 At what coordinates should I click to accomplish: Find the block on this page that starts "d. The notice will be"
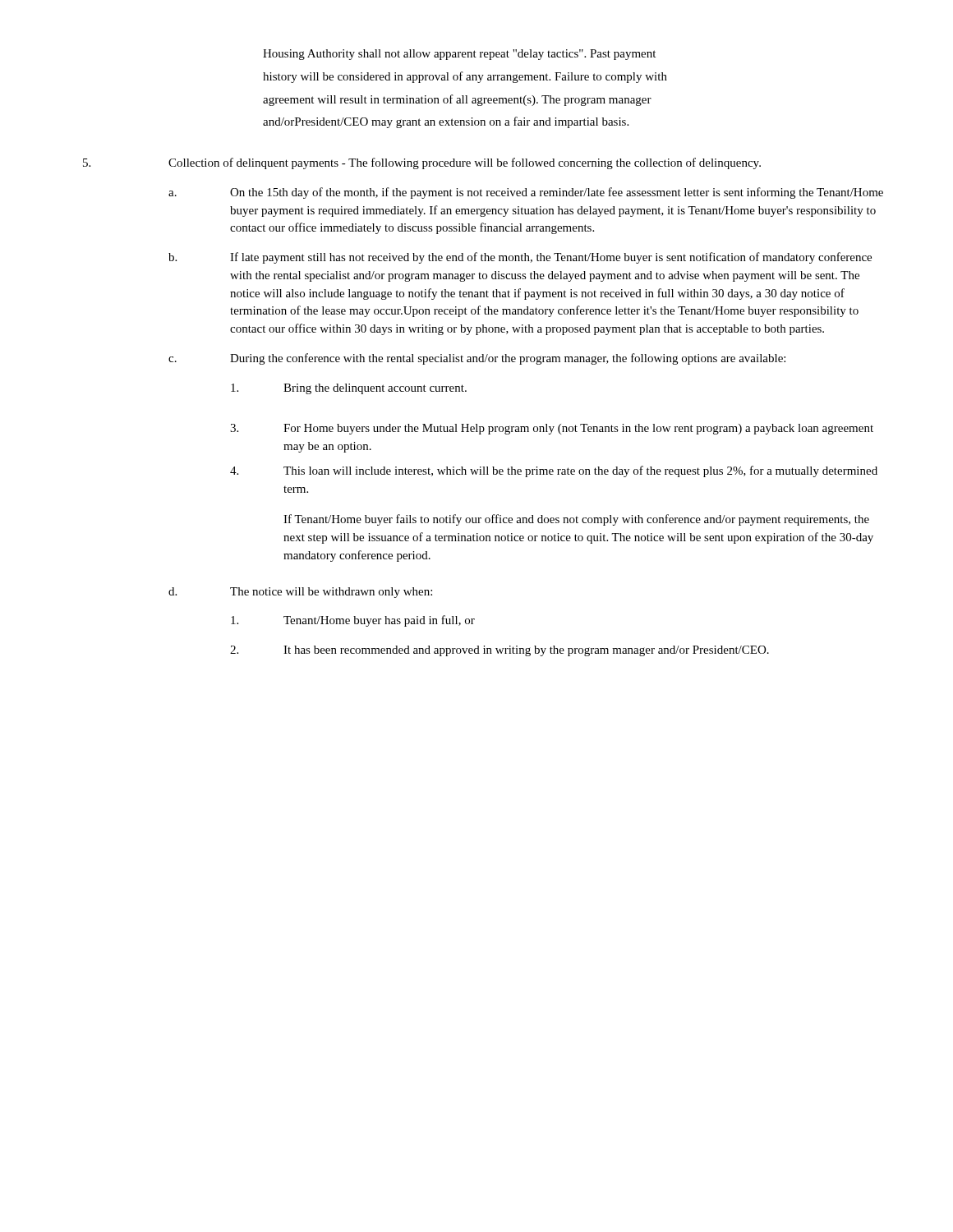coord(300,593)
